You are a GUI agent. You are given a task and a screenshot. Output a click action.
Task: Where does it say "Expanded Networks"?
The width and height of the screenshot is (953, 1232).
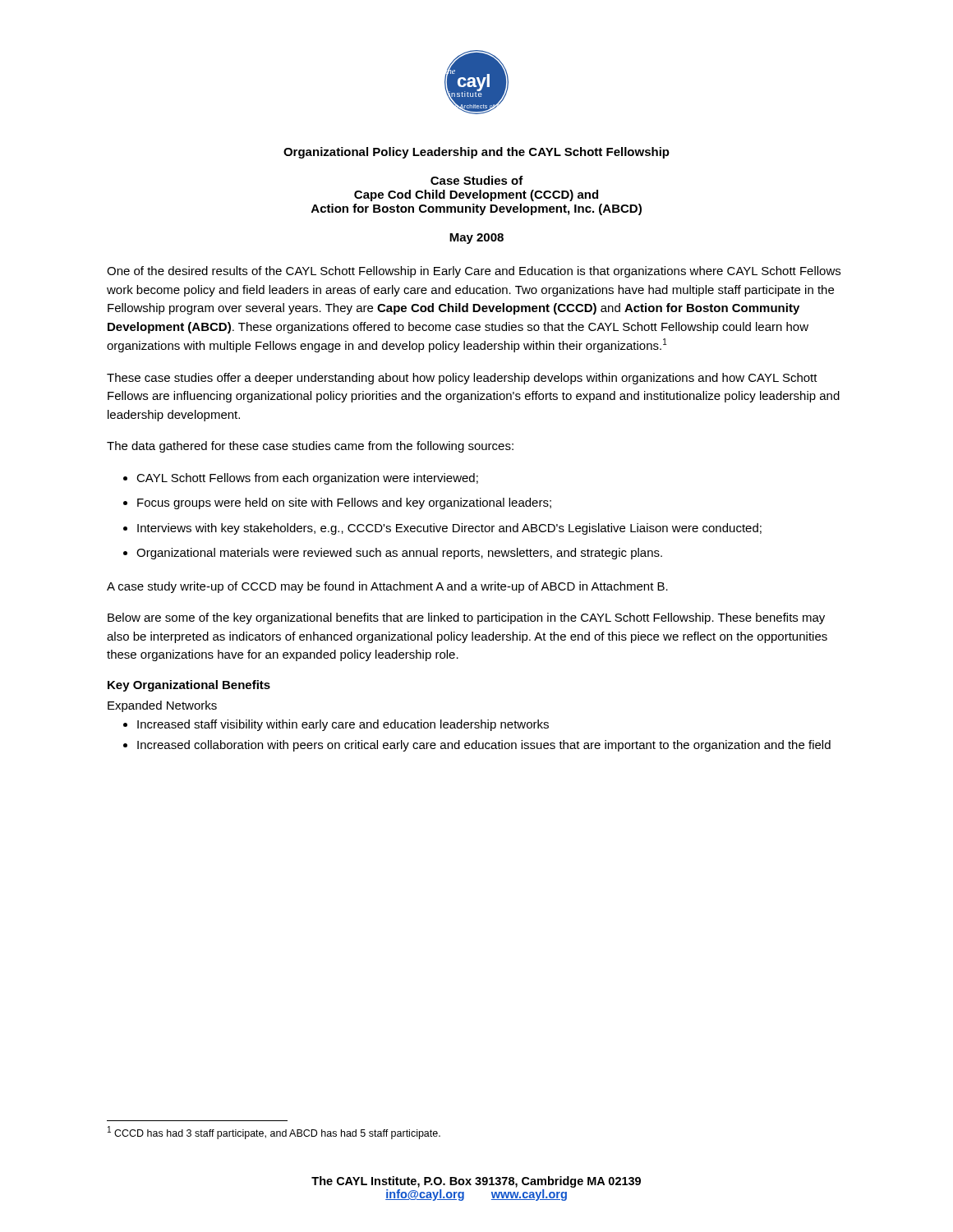coord(162,705)
